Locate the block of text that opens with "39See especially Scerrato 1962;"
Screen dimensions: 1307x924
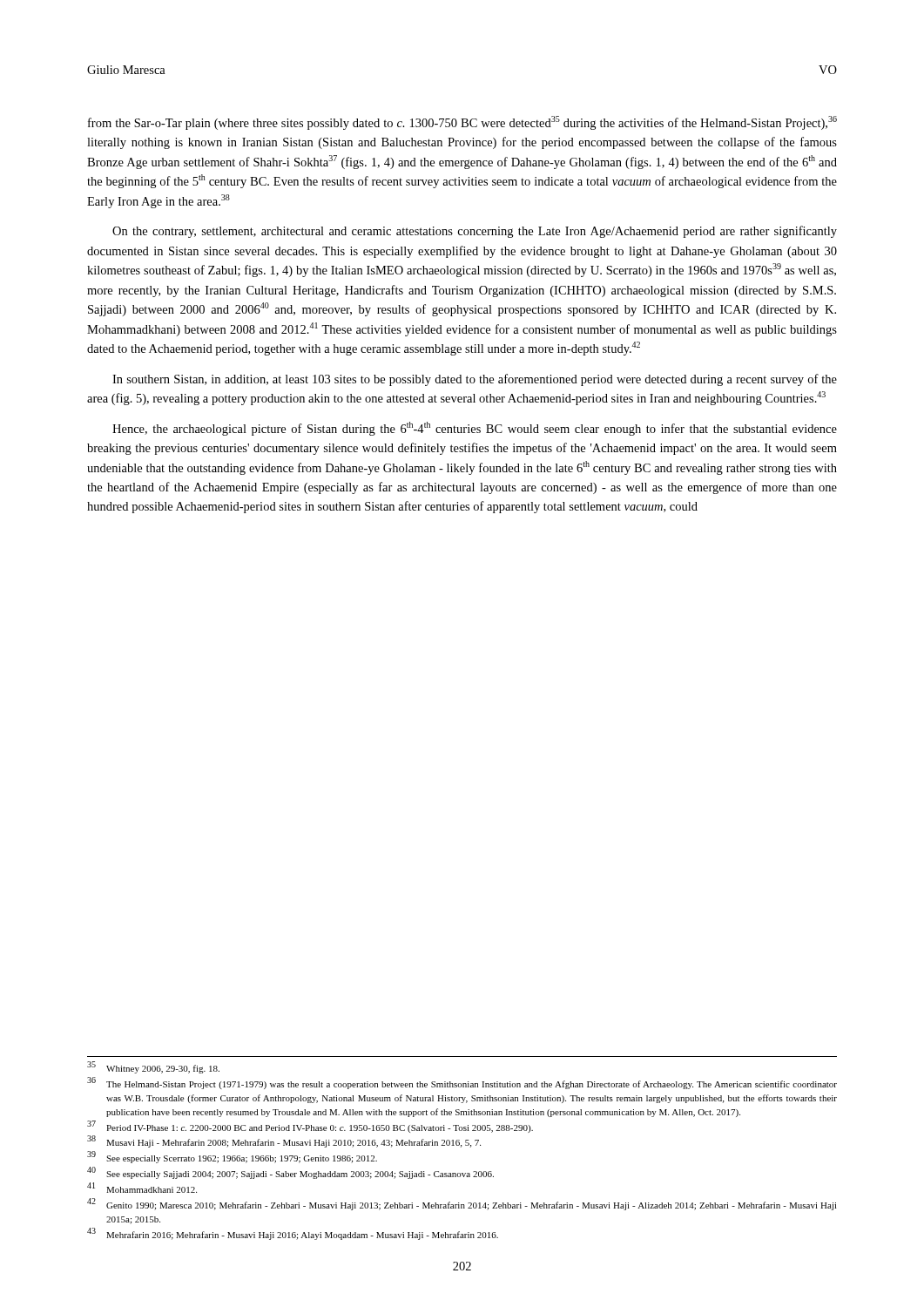232,1158
